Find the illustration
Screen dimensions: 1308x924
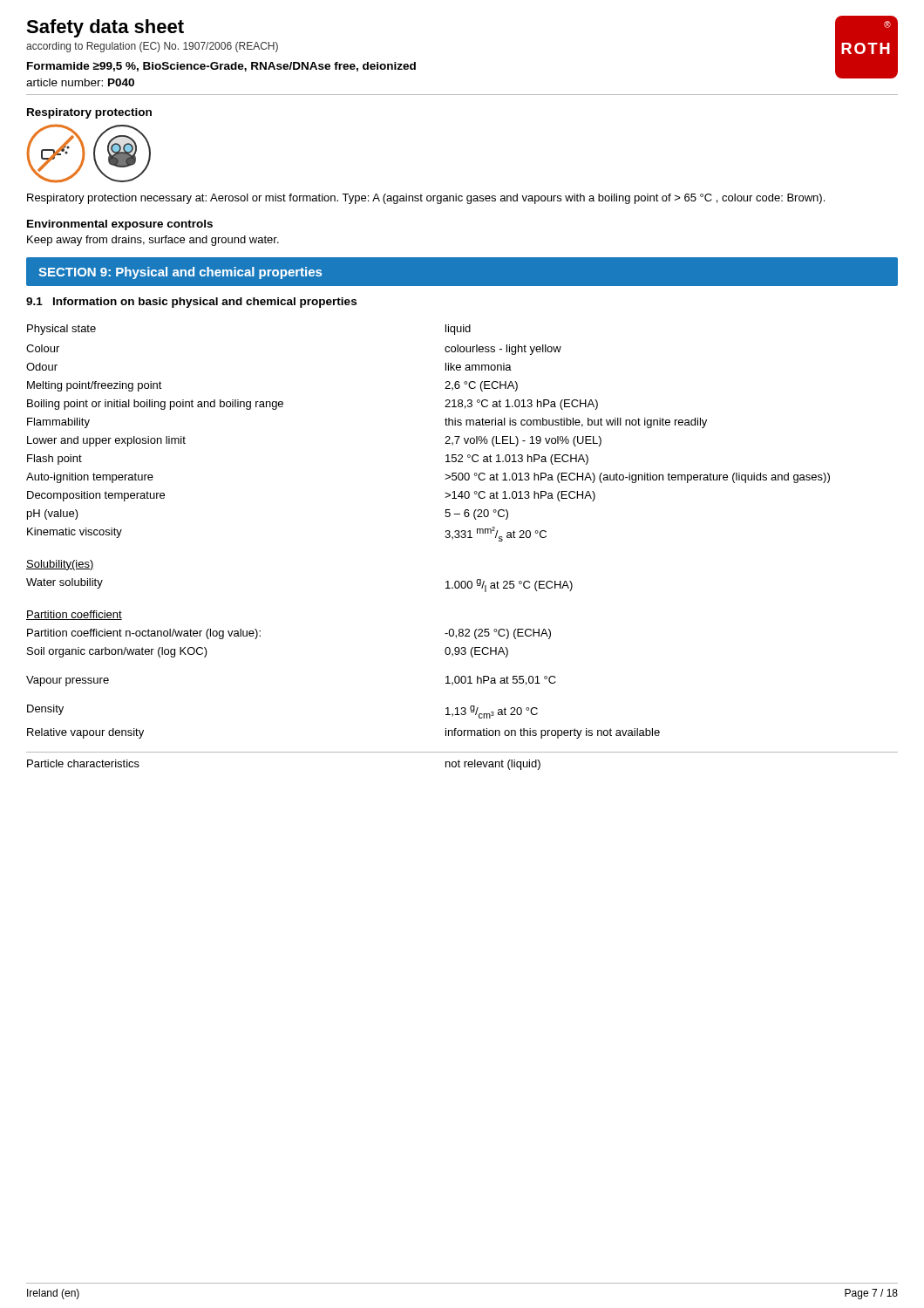(x=462, y=153)
